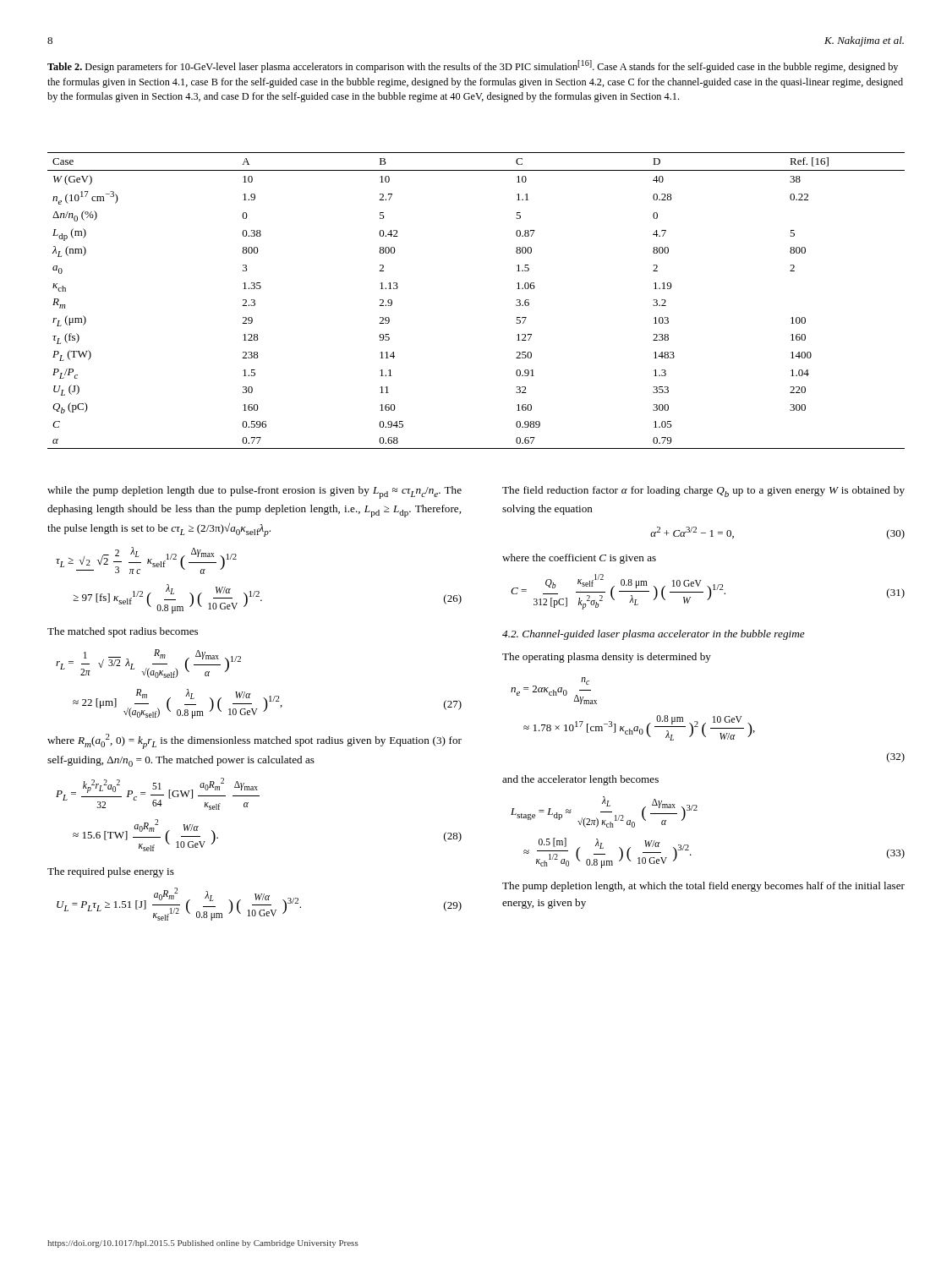Navigate to the region starting "where Rm(a02, 0) = kprL is the dimensionless"
The image size is (952, 1268).
click(254, 749)
